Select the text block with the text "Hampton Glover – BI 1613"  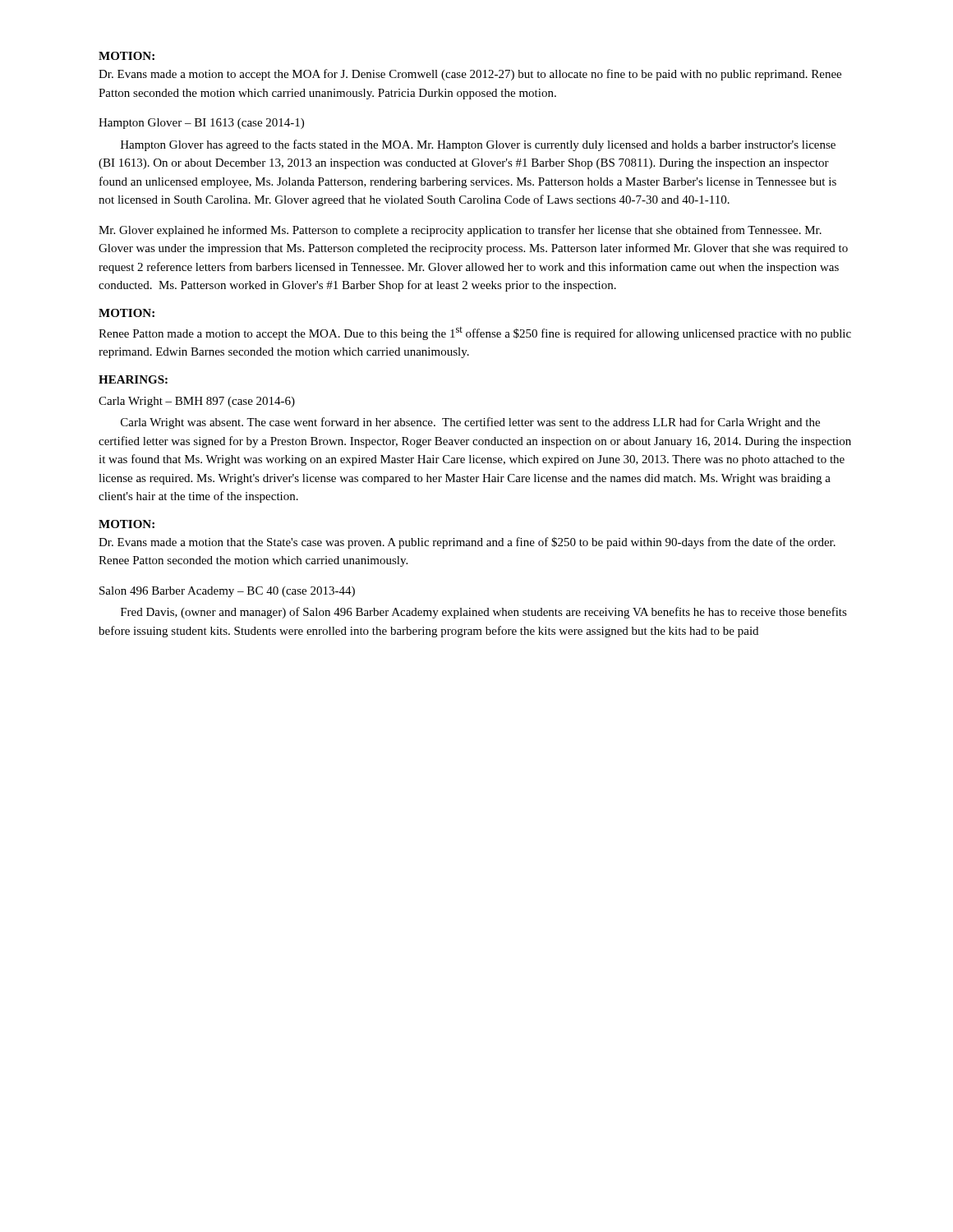(202, 122)
